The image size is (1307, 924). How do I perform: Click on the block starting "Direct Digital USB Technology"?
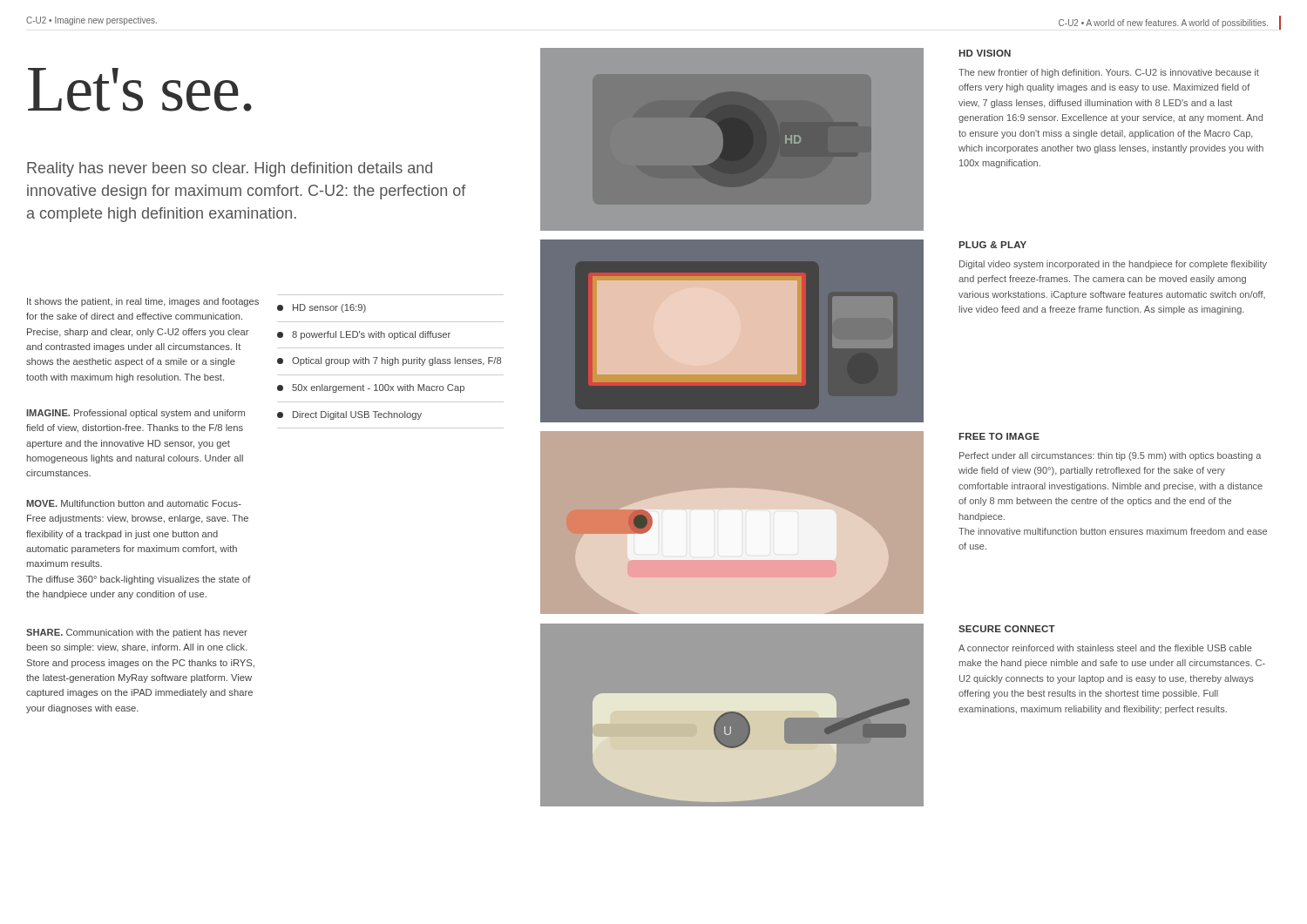point(349,415)
